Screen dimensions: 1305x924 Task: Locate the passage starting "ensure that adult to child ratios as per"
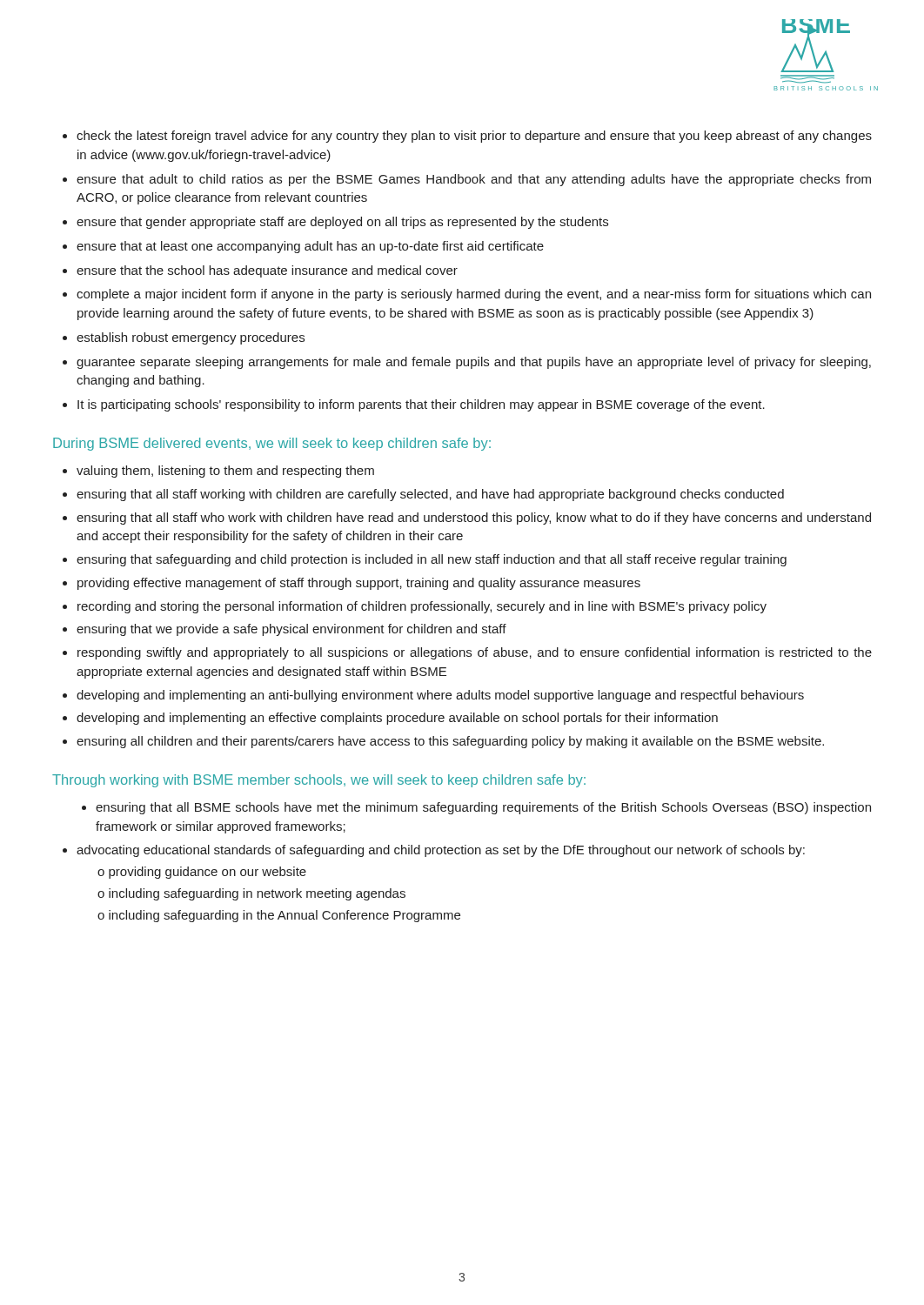[x=474, y=188]
